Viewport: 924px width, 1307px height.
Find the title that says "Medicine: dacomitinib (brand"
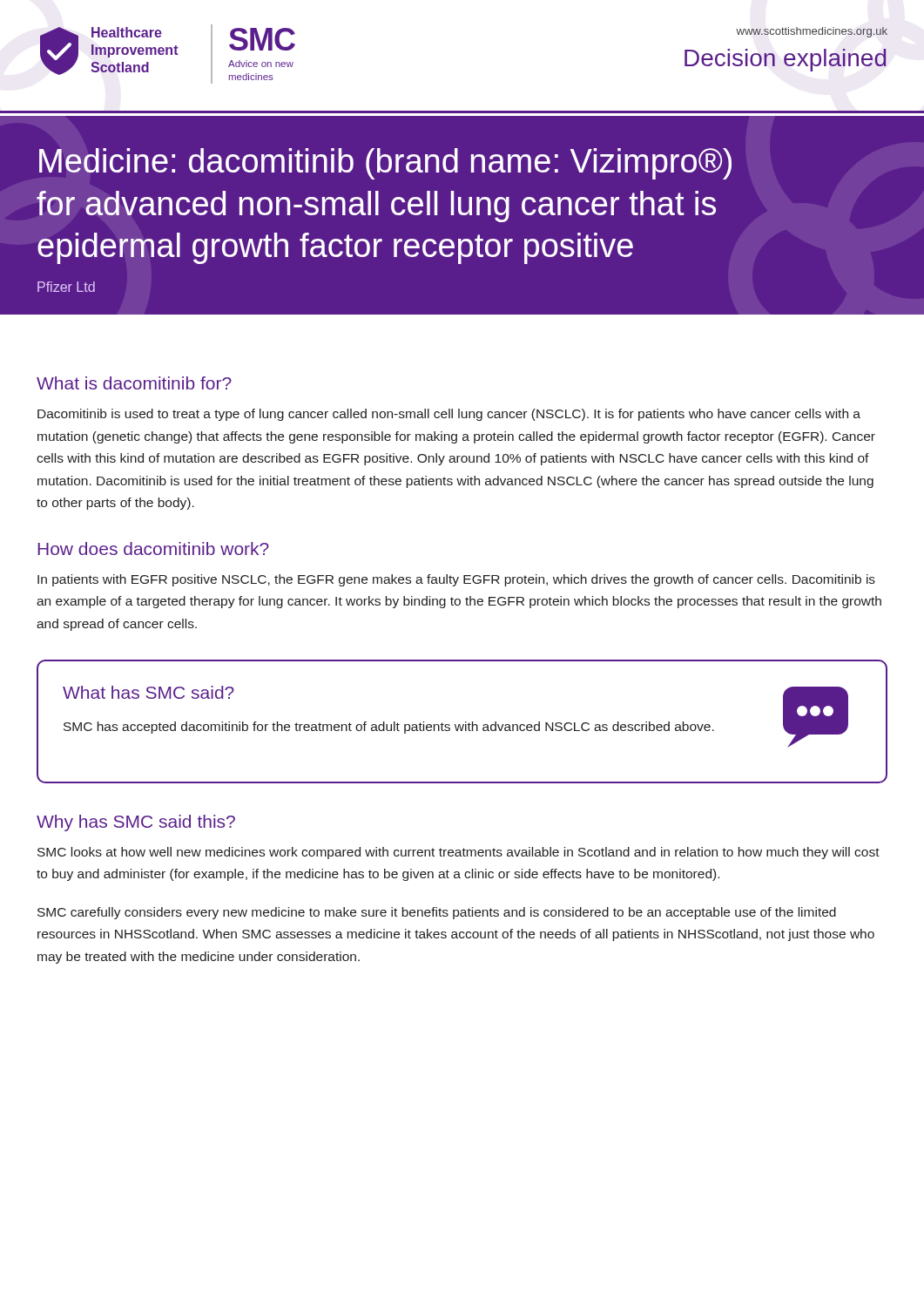385,204
